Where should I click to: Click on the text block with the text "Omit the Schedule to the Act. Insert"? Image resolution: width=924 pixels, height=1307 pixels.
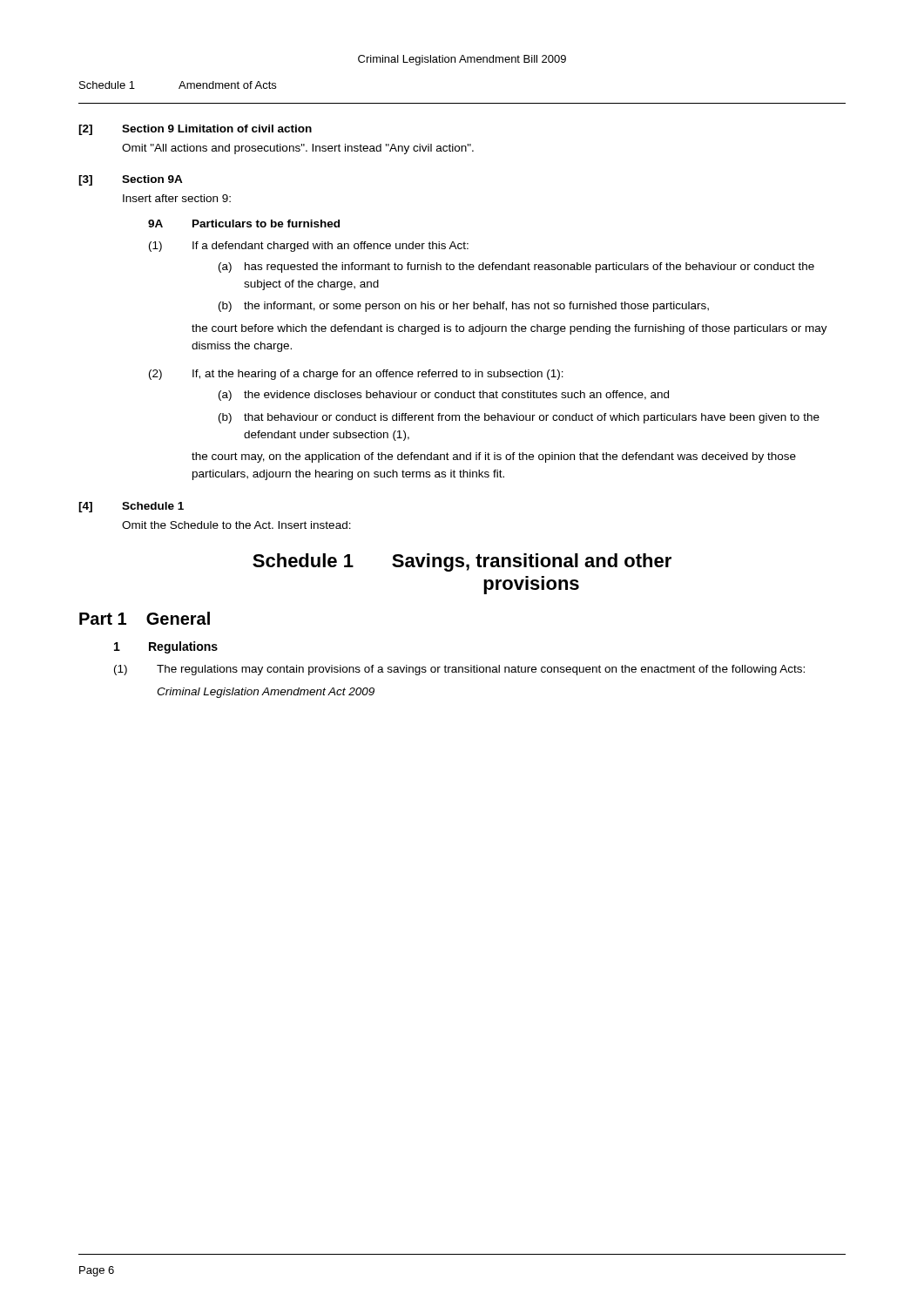tap(237, 524)
